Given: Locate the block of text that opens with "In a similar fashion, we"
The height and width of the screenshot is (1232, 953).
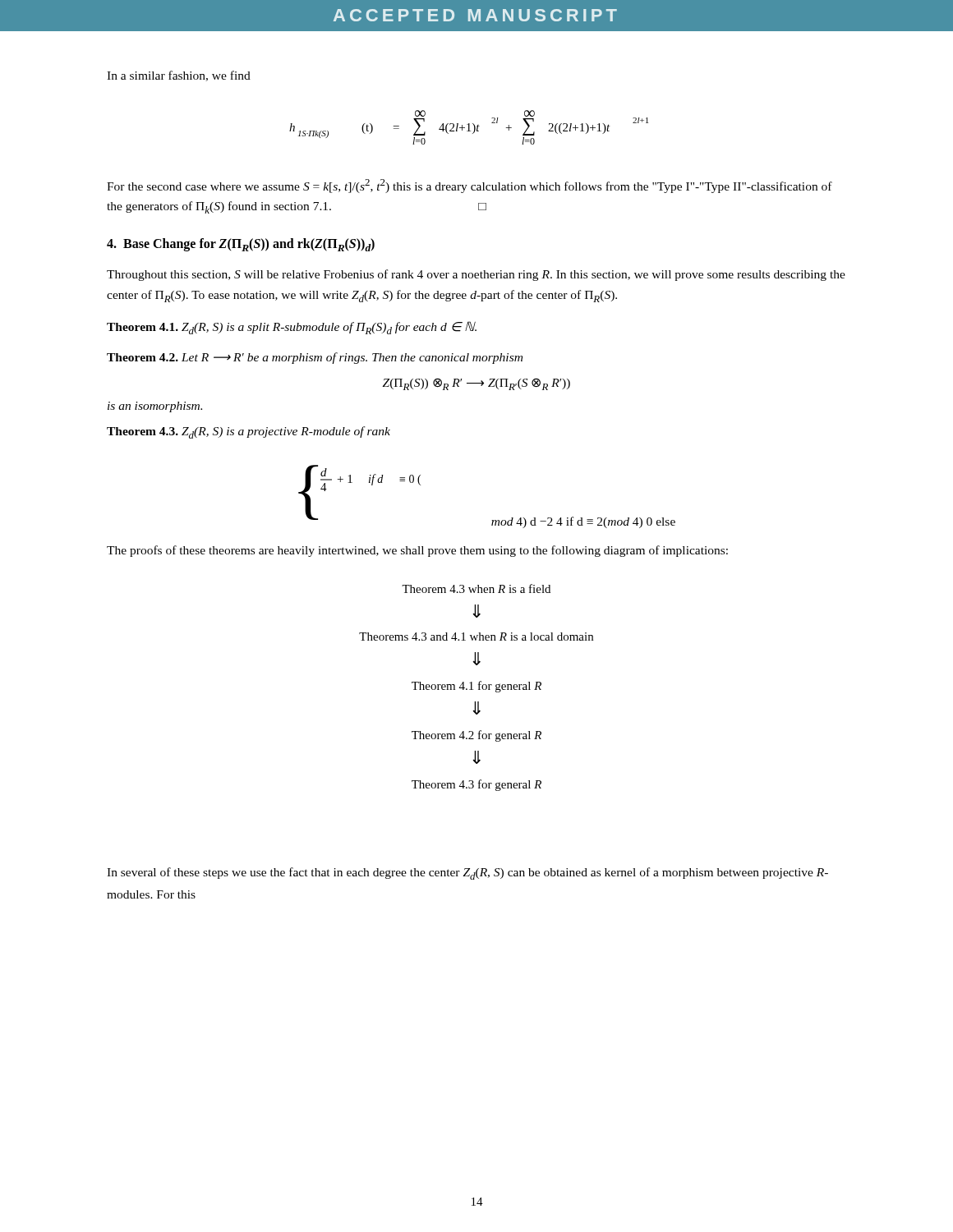Looking at the screenshot, I should pyautogui.click(x=179, y=75).
